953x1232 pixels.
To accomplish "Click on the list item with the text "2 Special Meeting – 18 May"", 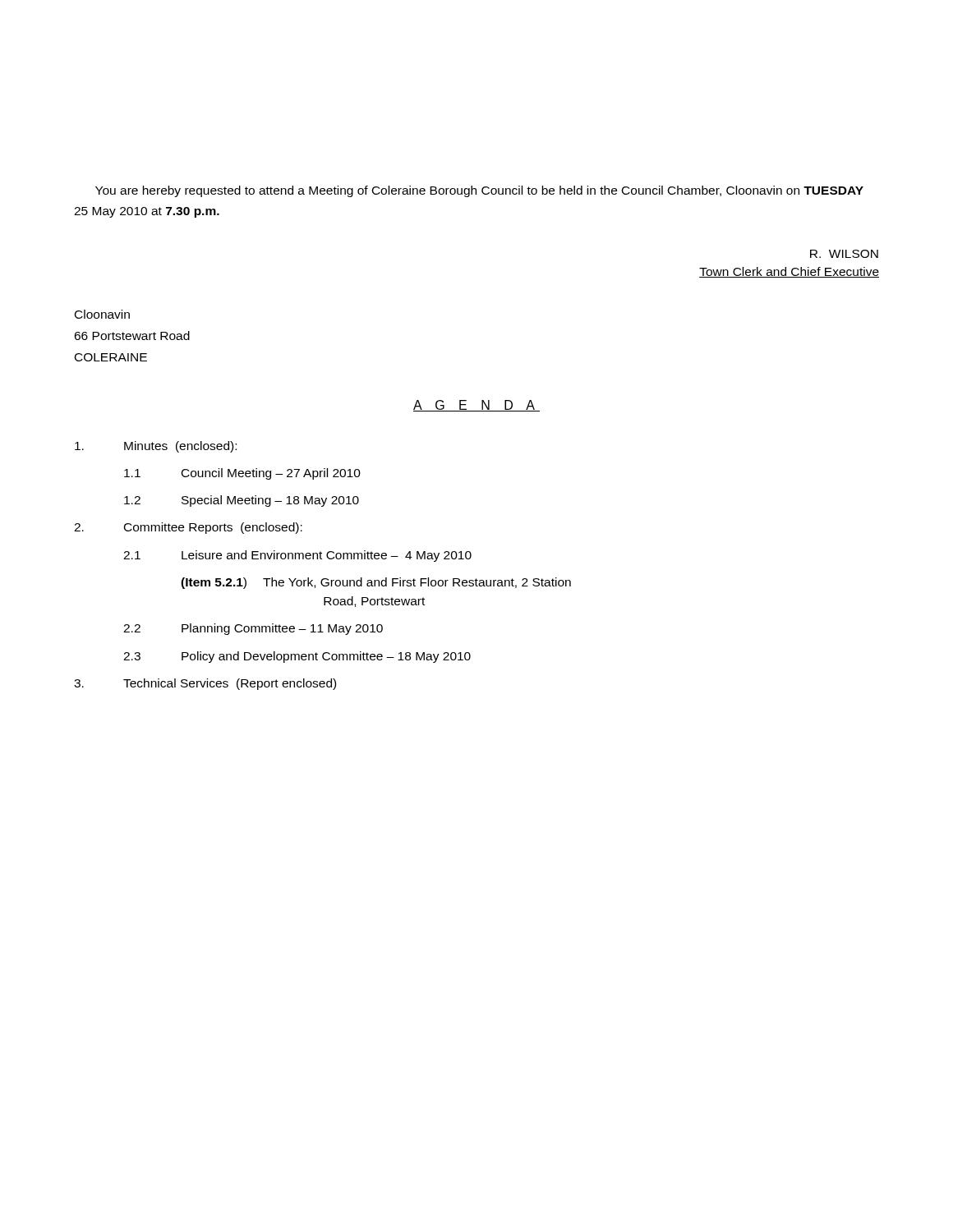I will click(241, 500).
